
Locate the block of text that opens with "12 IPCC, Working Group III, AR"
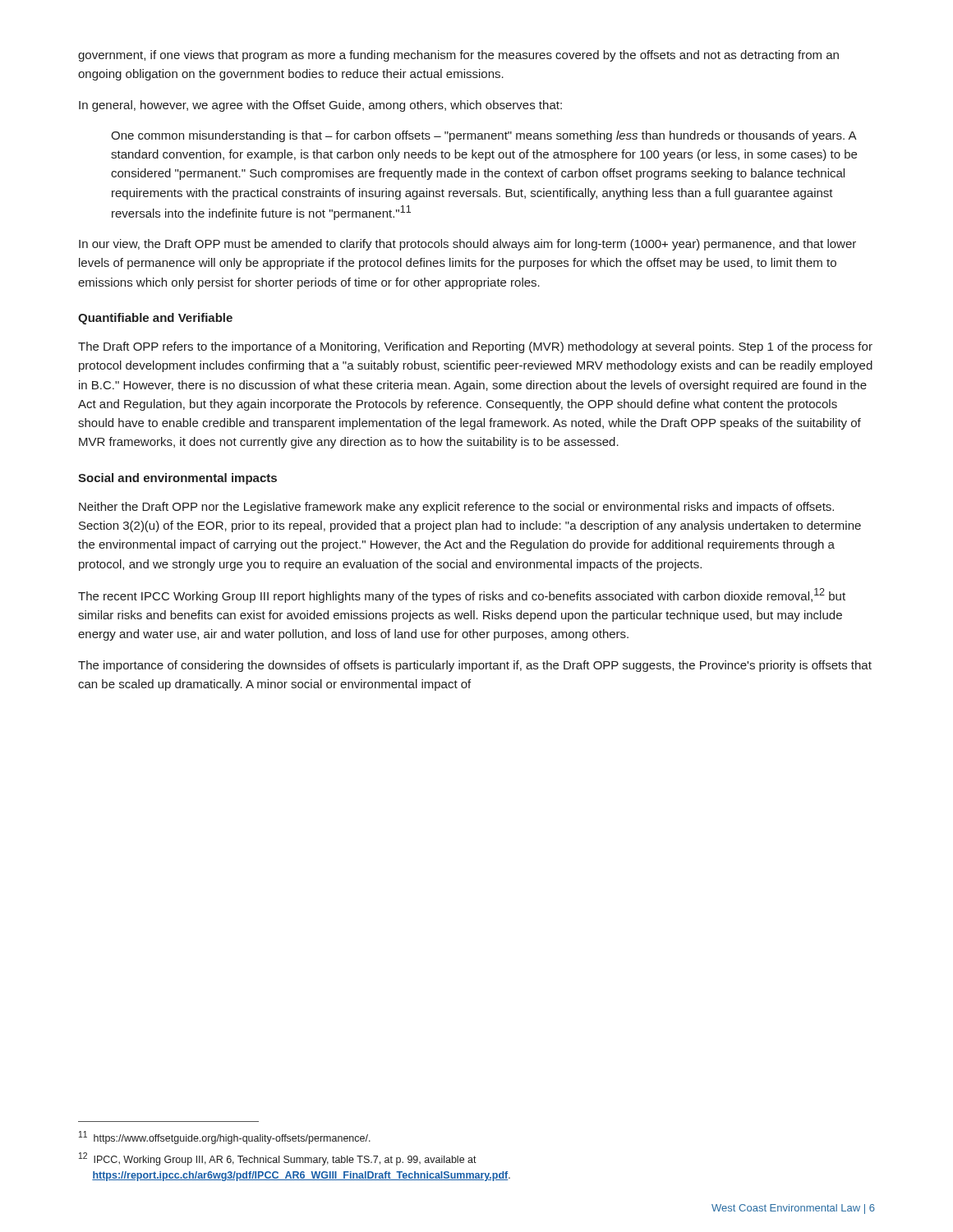click(476, 1167)
